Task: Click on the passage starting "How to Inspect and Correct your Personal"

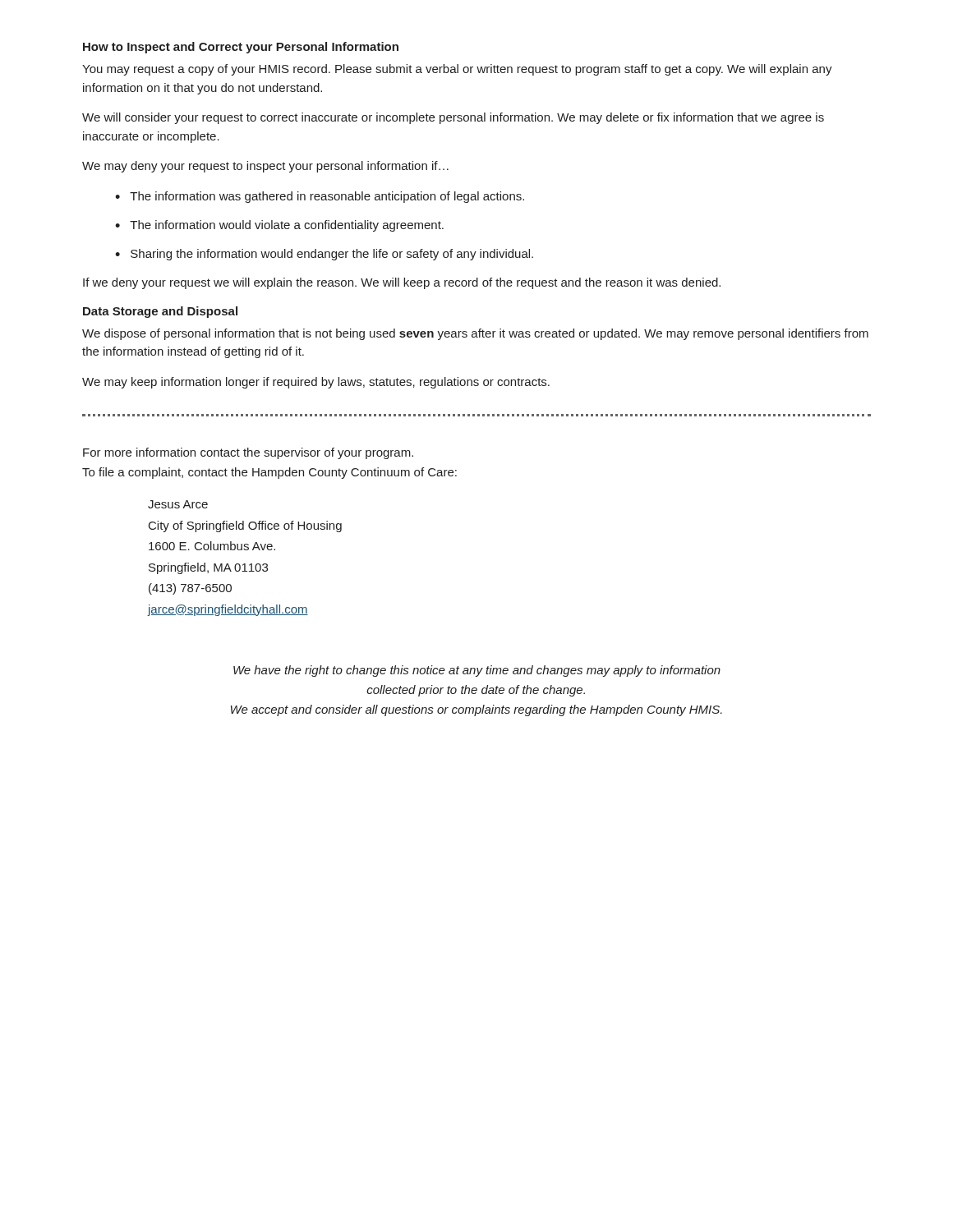Action: coord(241,46)
